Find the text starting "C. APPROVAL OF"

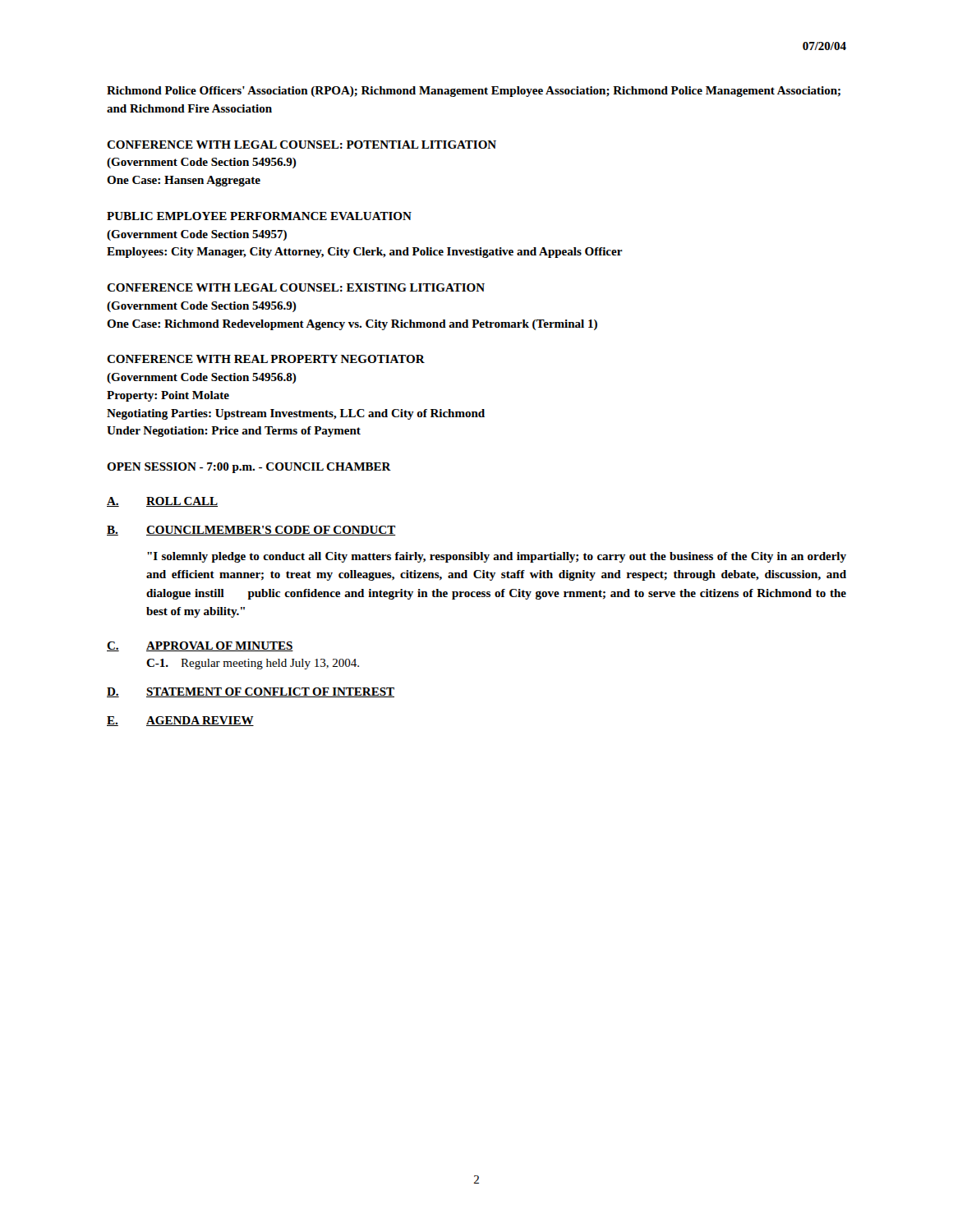point(200,646)
